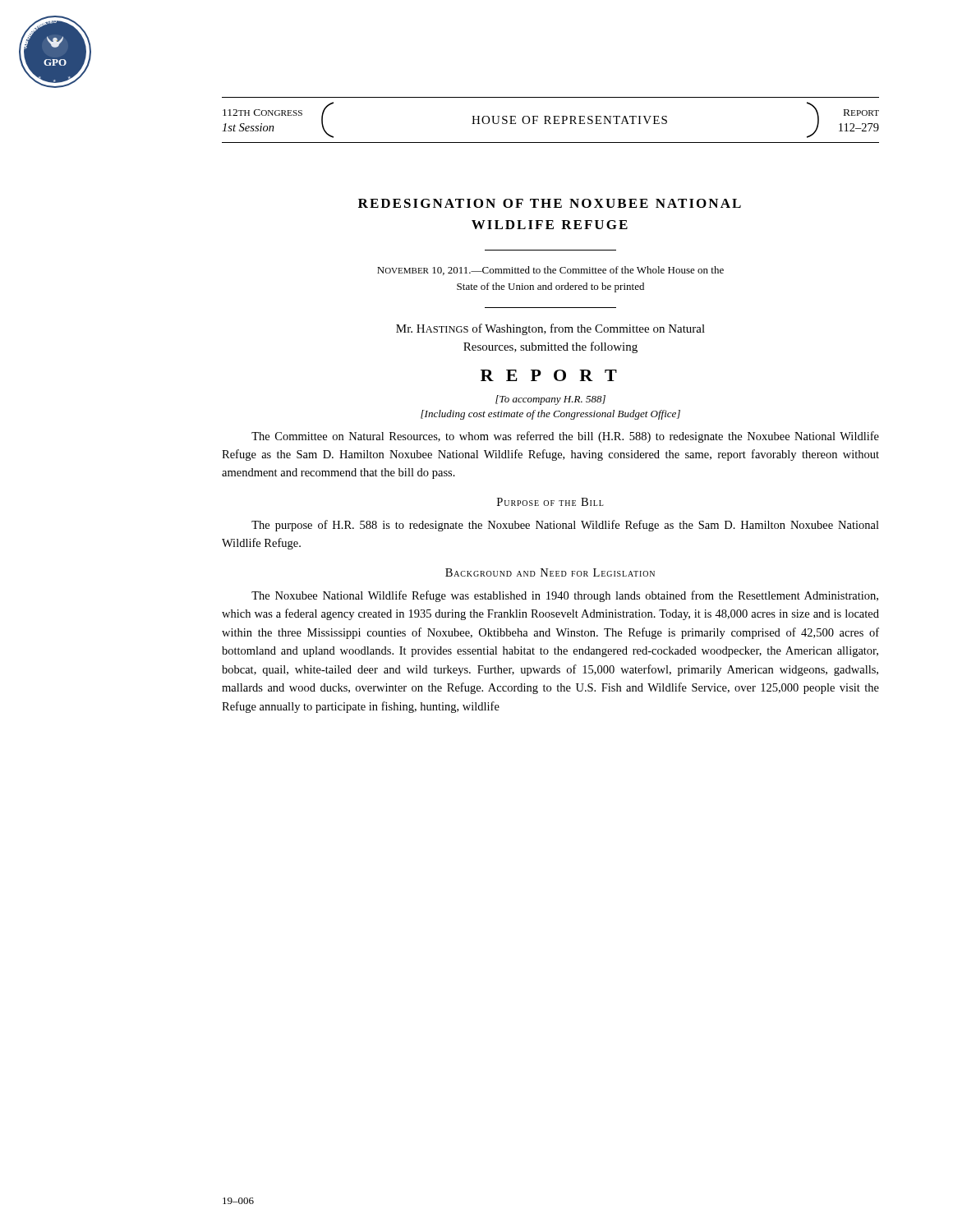Where is the passage that starts "NOVEMBER 10, 2011.—Committed"?
Viewport: 953px width, 1232px height.
tap(550, 278)
